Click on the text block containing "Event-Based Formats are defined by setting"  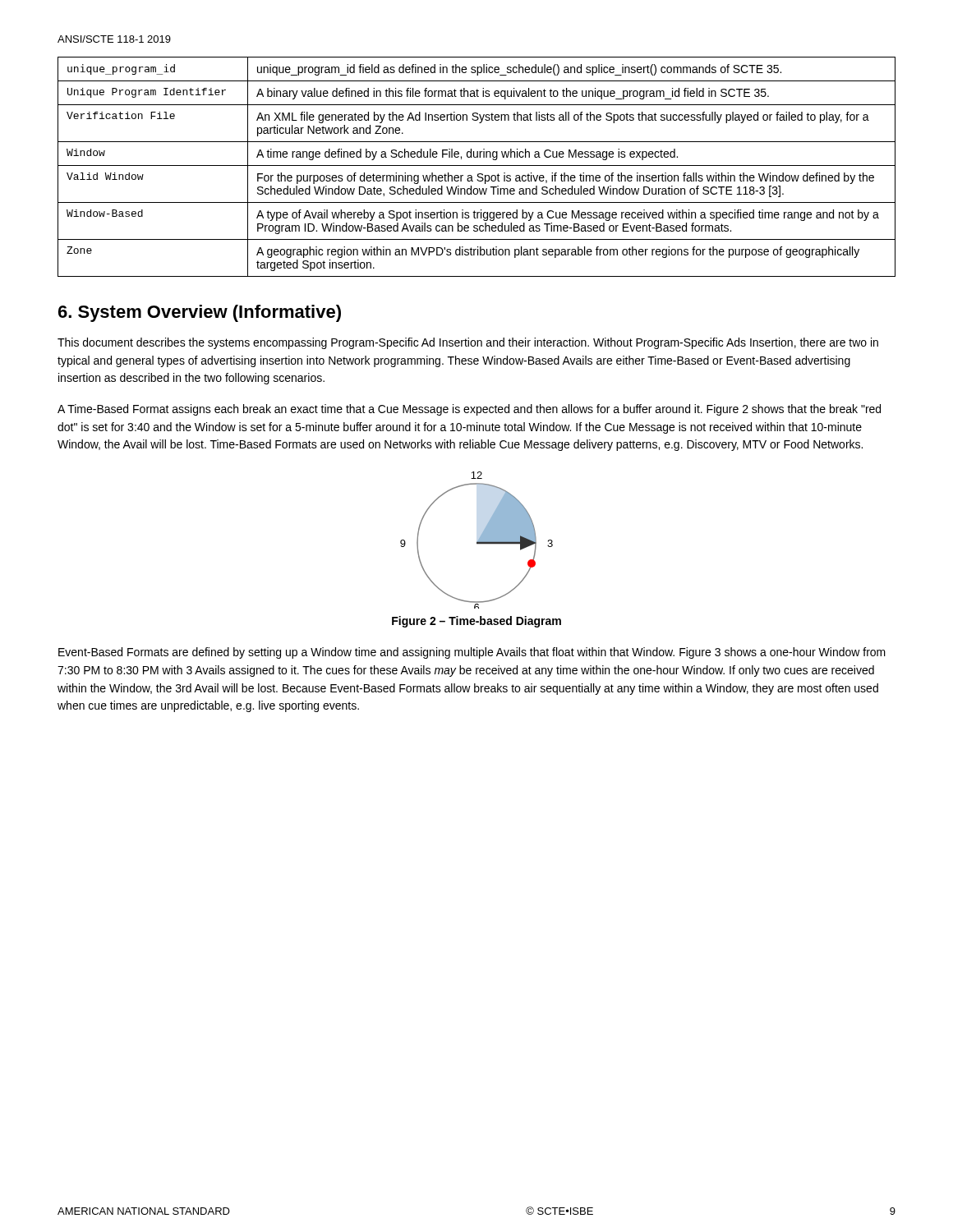(x=472, y=679)
